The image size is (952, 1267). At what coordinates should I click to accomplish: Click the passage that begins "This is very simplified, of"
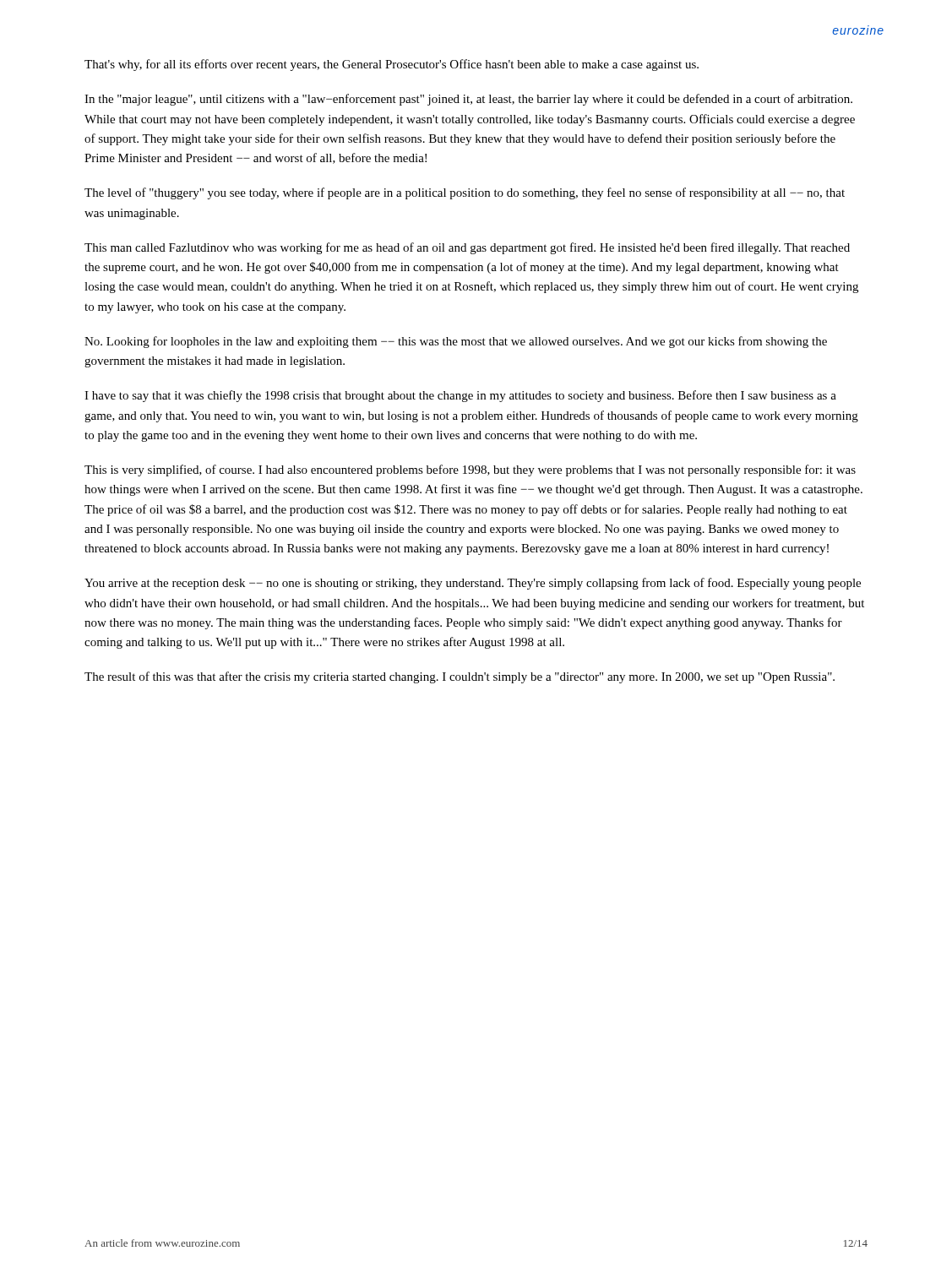coord(474,509)
